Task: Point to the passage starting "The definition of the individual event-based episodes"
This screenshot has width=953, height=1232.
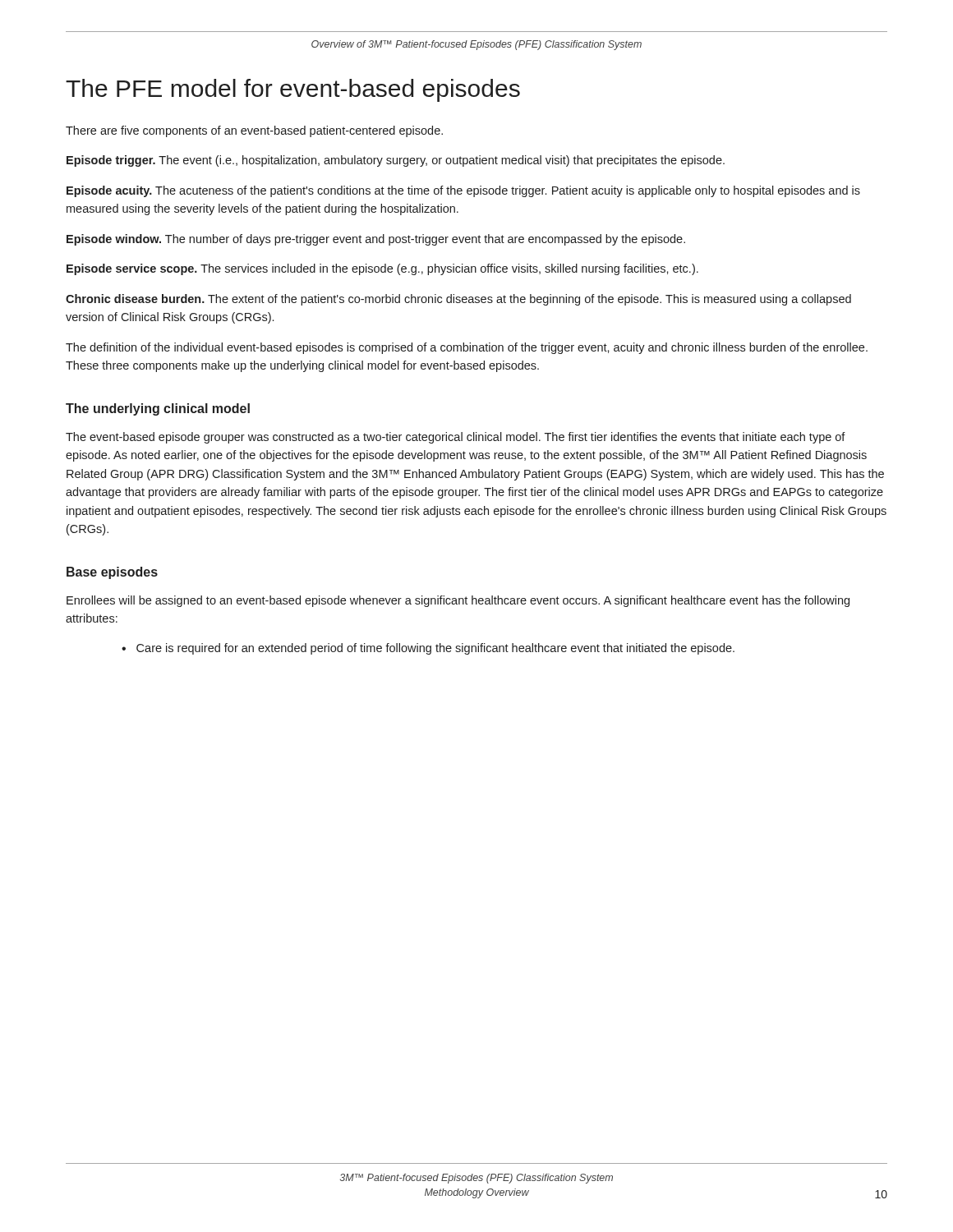Action: (x=467, y=356)
